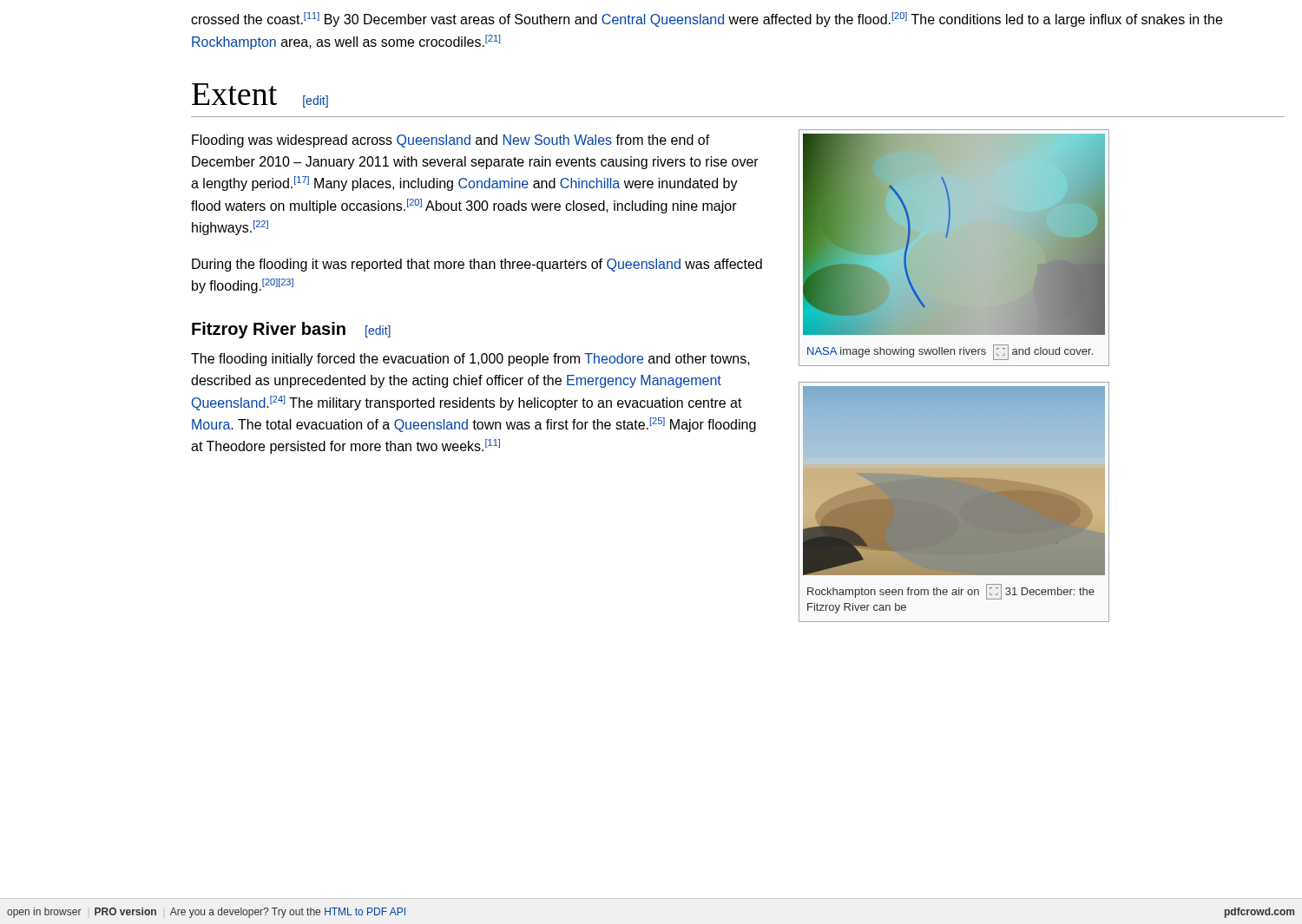
Task: Point to the block starting "crossed the coast.[11] By 30 December vast areas"
Action: click(x=707, y=30)
